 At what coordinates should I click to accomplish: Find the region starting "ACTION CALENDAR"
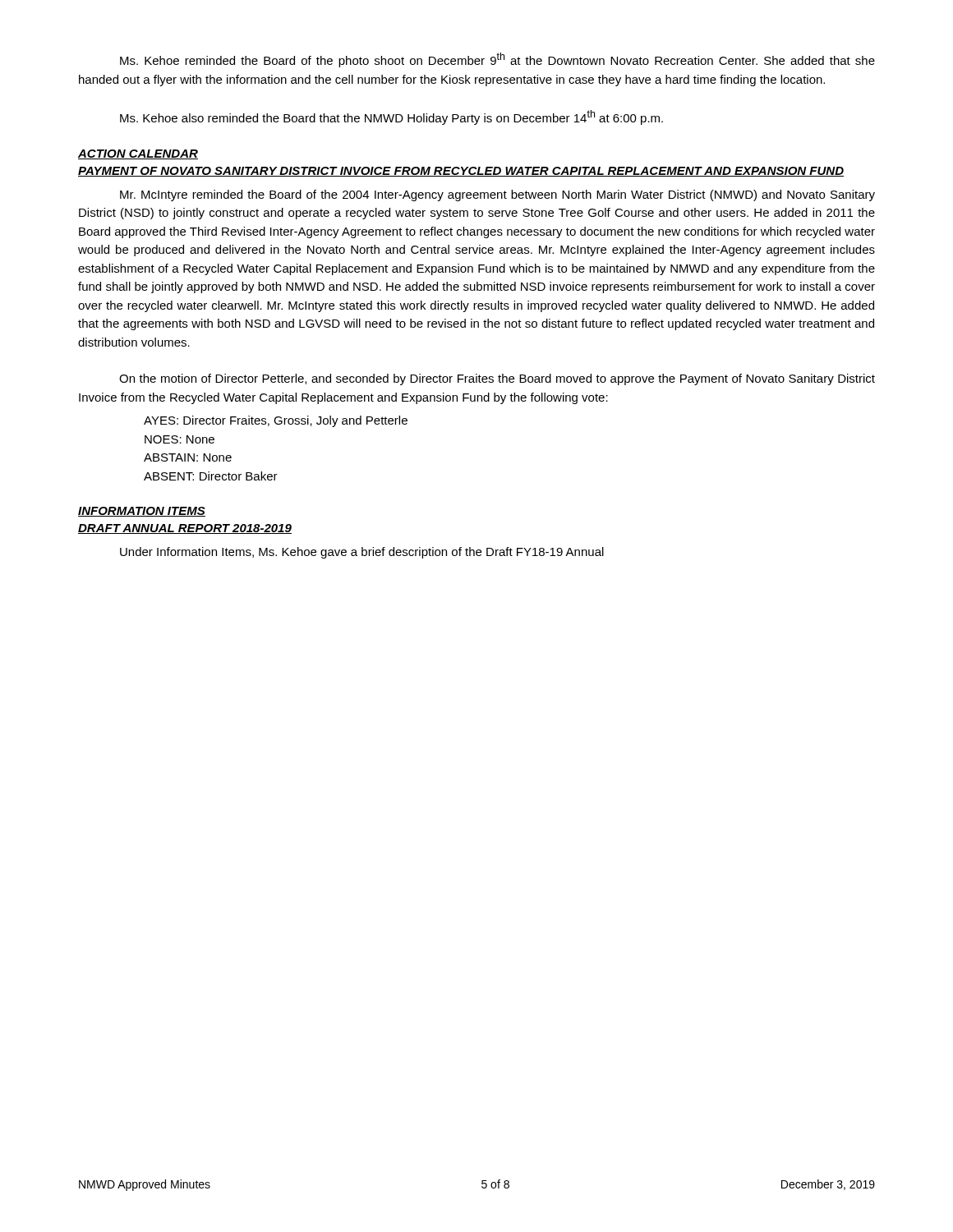(138, 153)
